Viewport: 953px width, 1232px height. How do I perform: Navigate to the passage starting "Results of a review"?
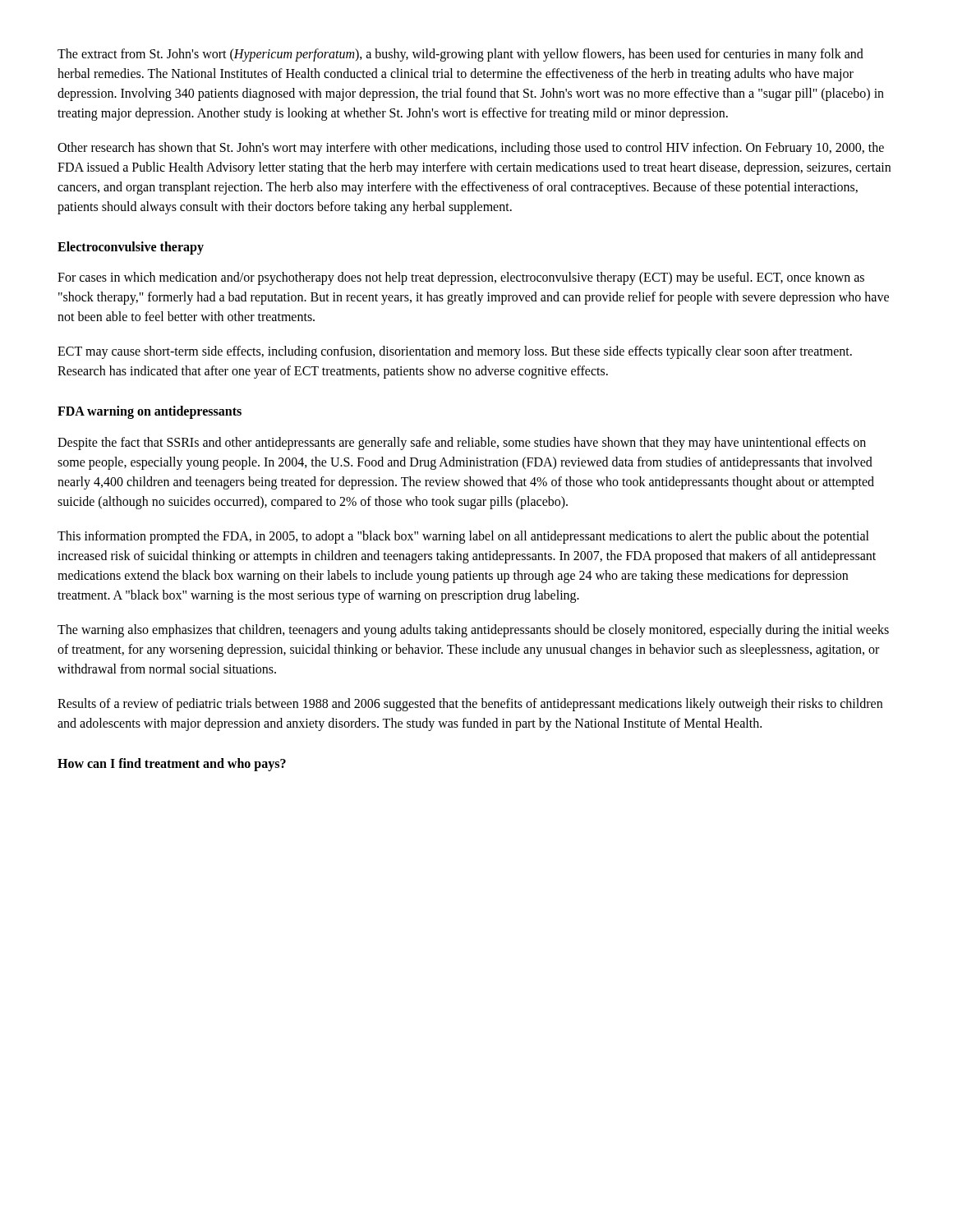pos(470,713)
